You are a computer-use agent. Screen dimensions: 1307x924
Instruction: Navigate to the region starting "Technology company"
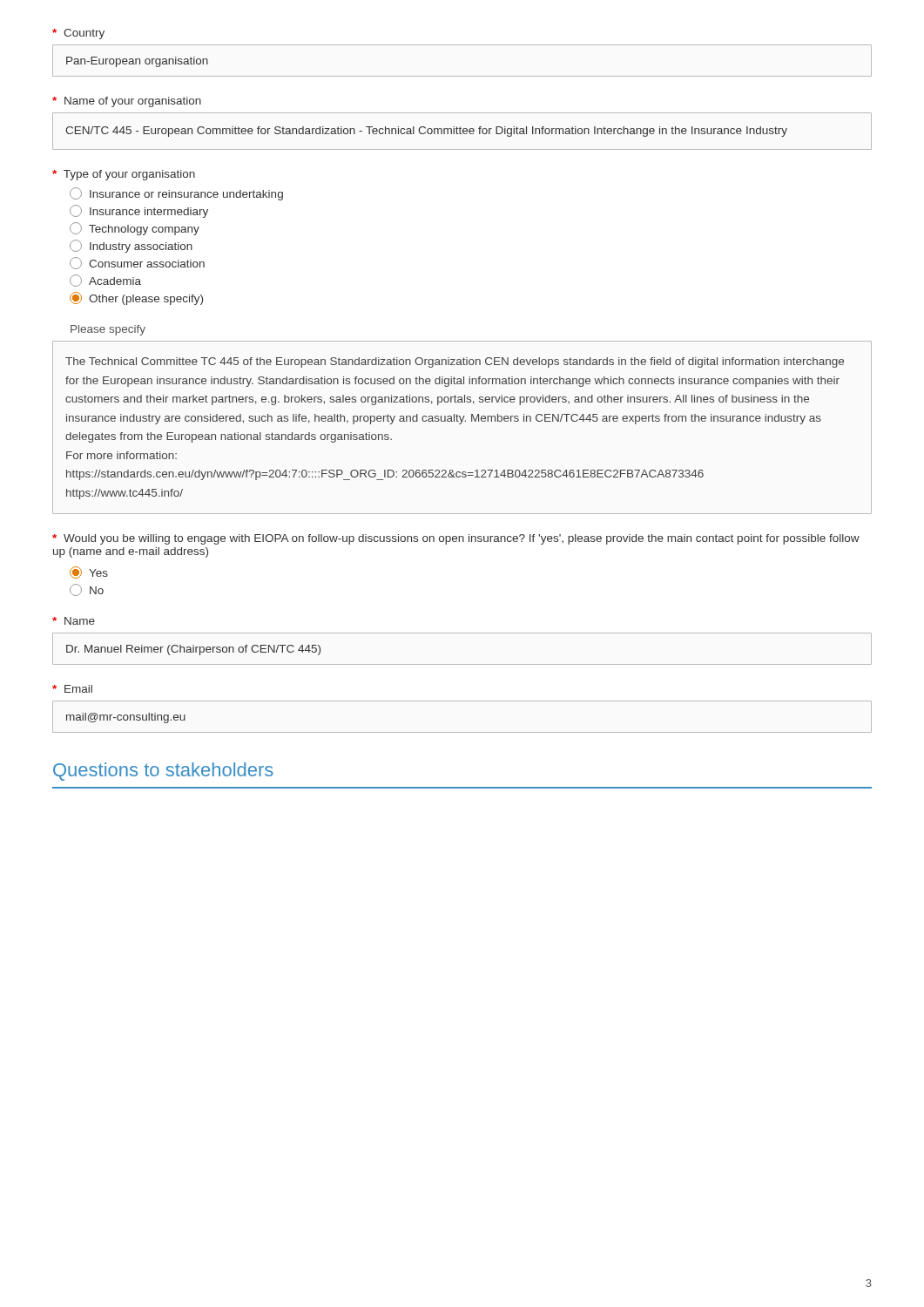pos(134,229)
